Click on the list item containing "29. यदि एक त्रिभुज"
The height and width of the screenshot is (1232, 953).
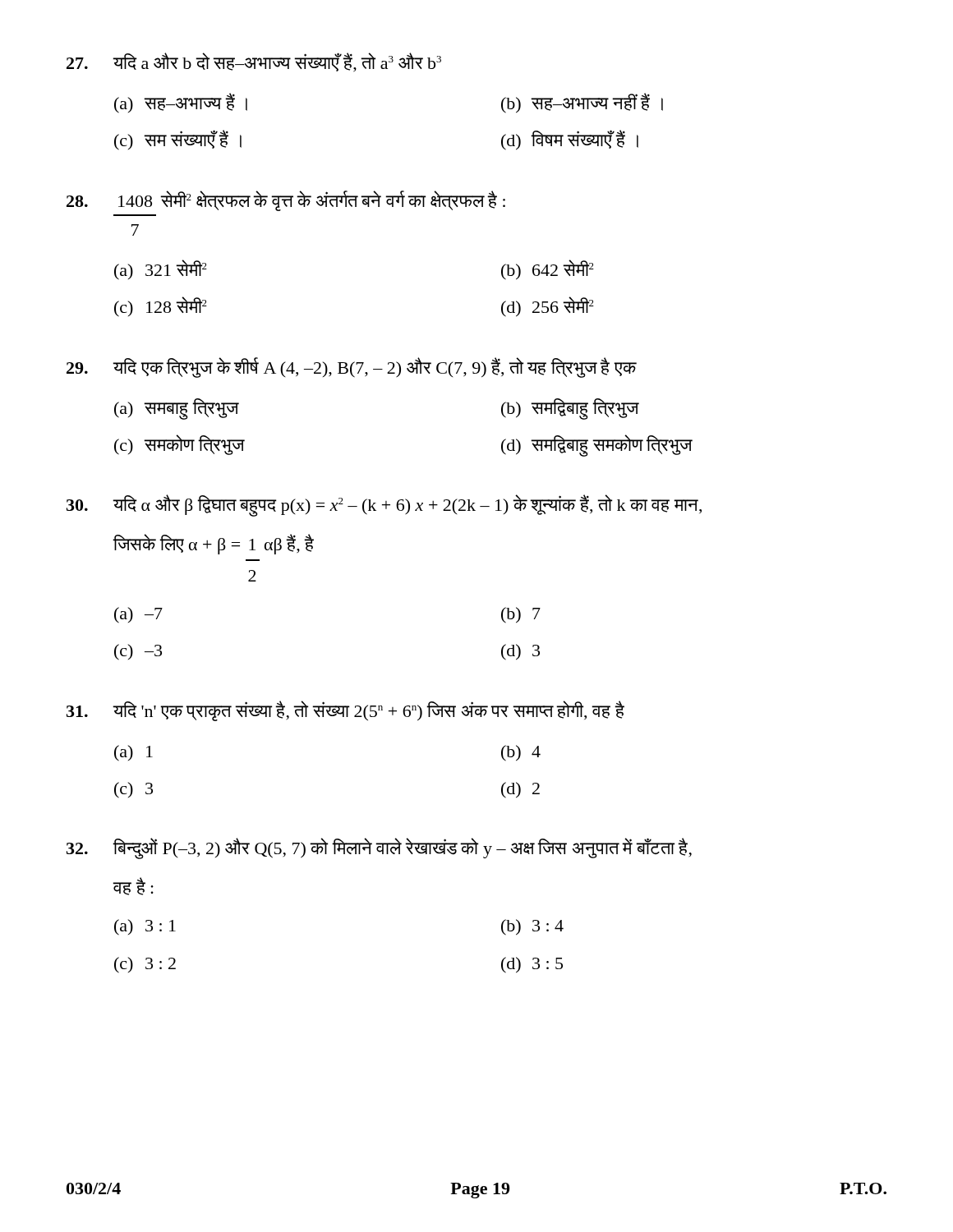click(352, 368)
